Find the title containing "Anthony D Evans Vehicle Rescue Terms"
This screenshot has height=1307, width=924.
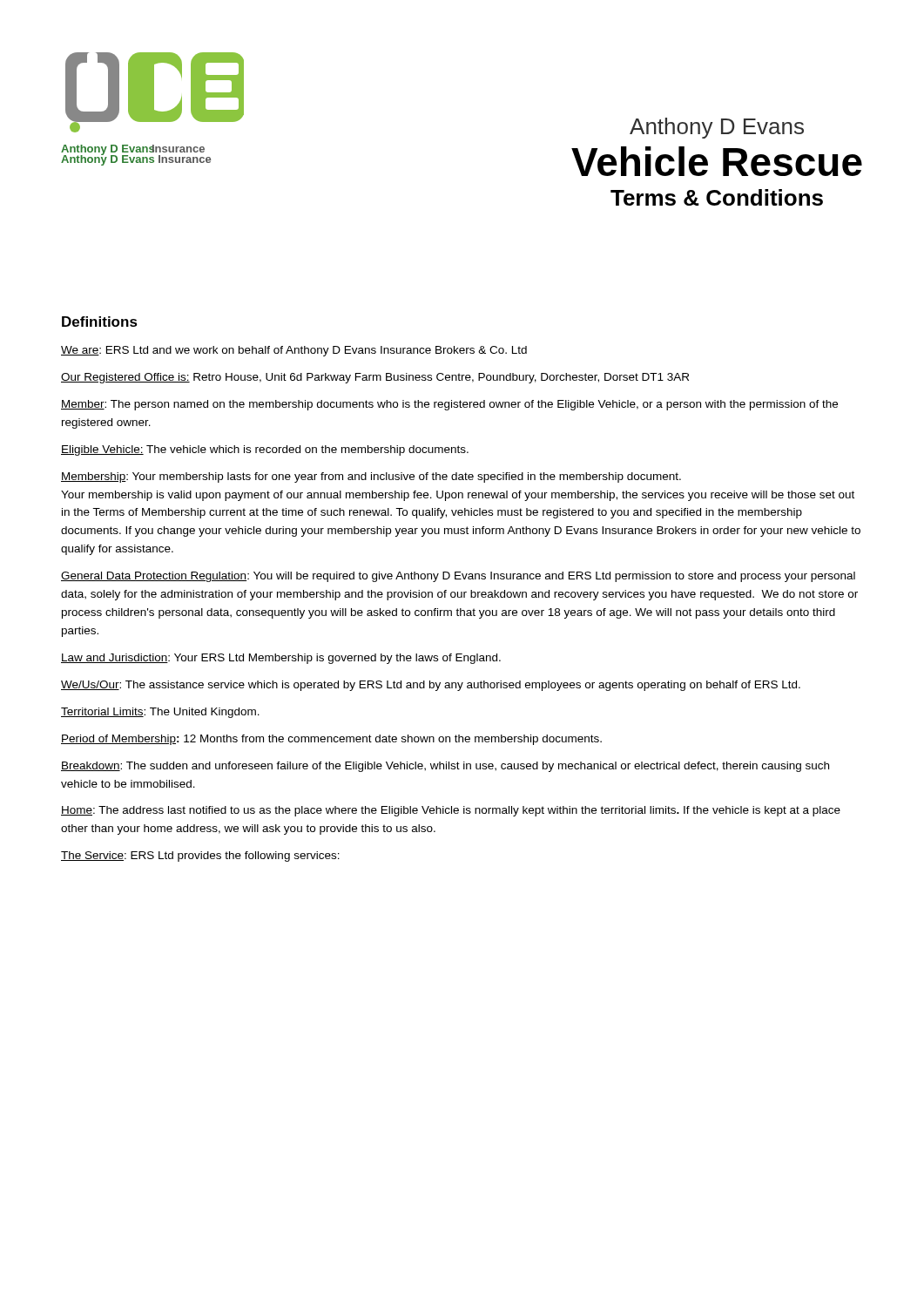[717, 162]
